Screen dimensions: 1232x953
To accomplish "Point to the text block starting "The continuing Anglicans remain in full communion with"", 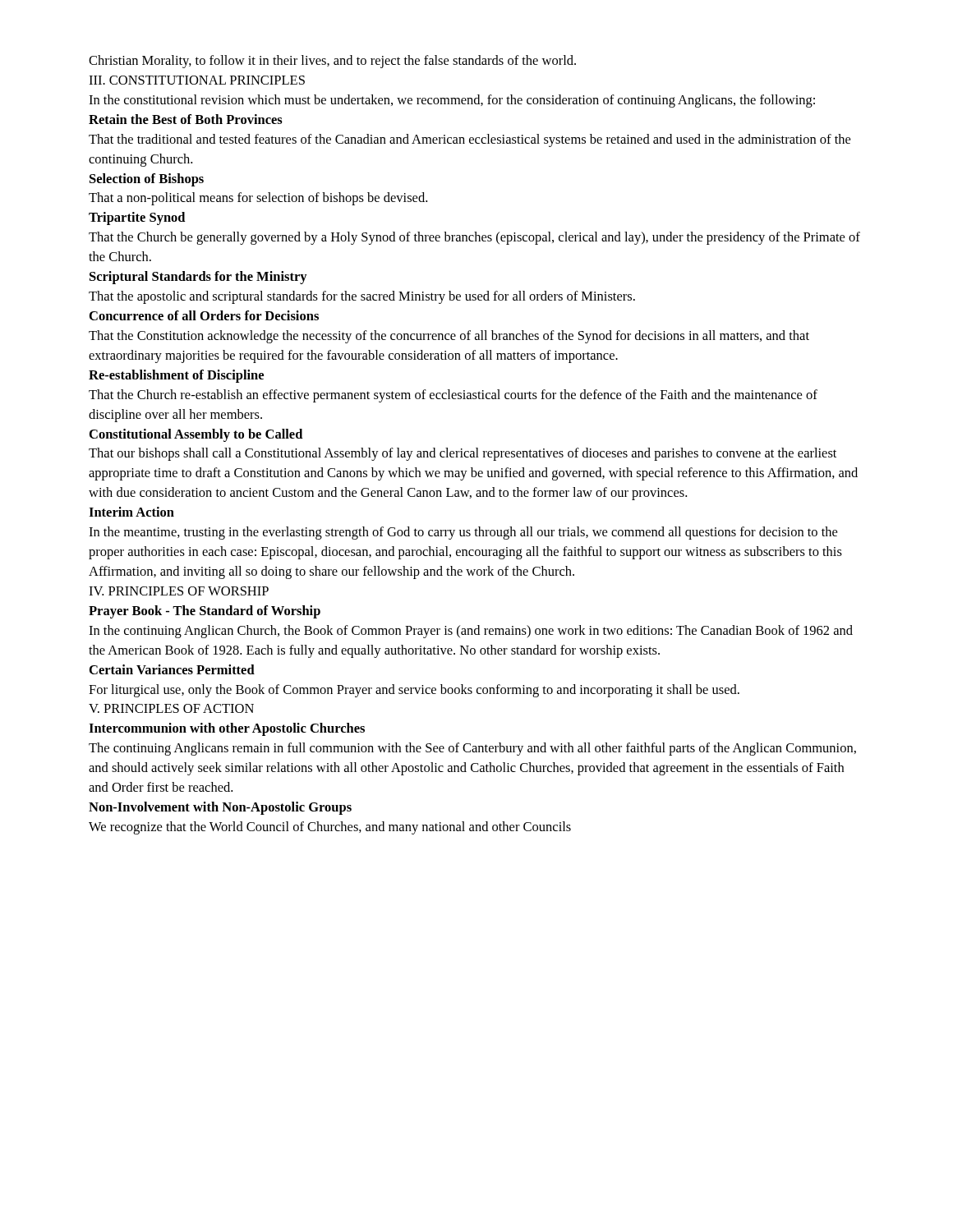I will point(476,768).
